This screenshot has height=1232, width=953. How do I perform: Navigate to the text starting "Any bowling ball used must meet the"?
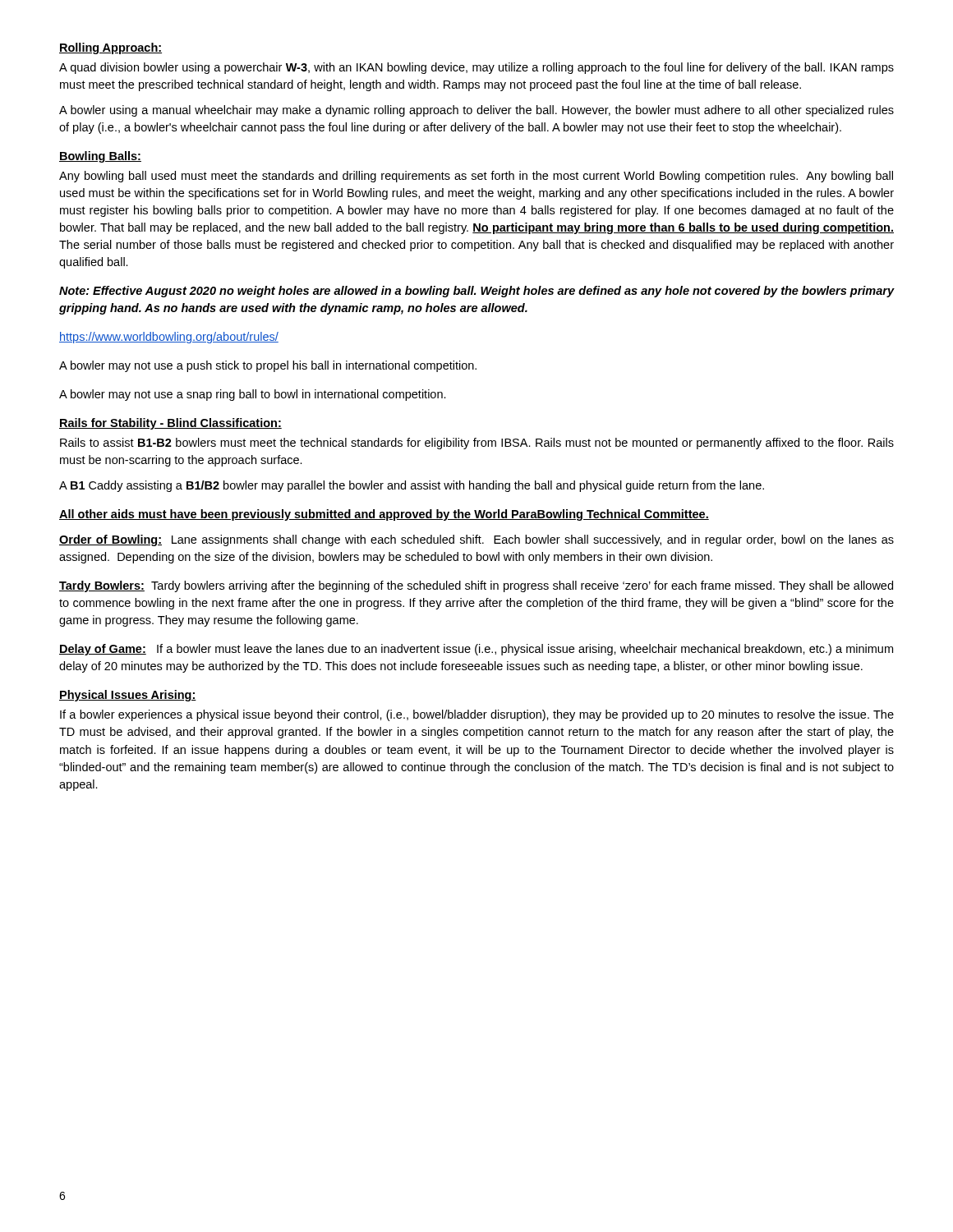click(x=476, y=219)
